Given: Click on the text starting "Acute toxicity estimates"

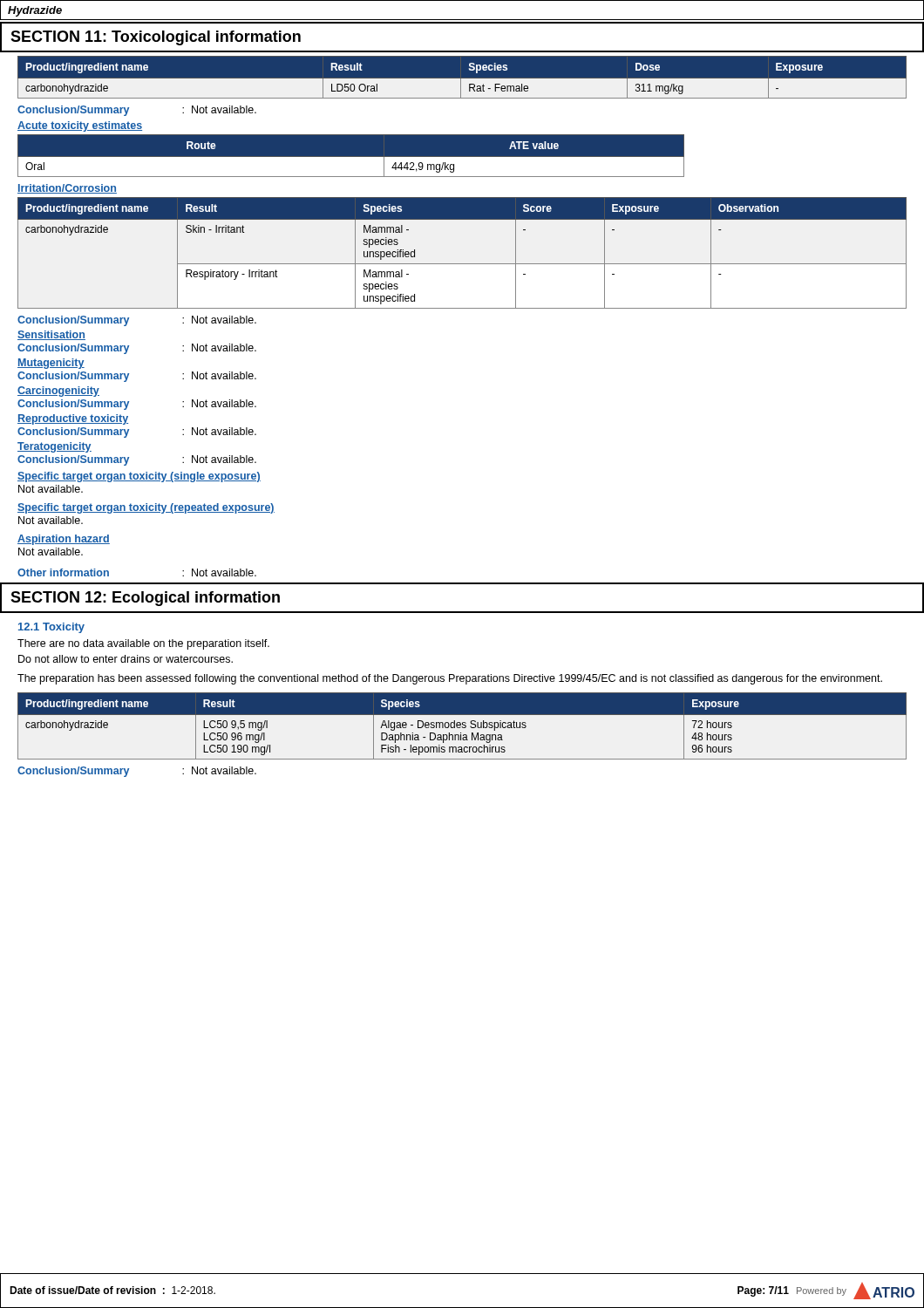Looking at the screenshot, I should tap(80, 126).
